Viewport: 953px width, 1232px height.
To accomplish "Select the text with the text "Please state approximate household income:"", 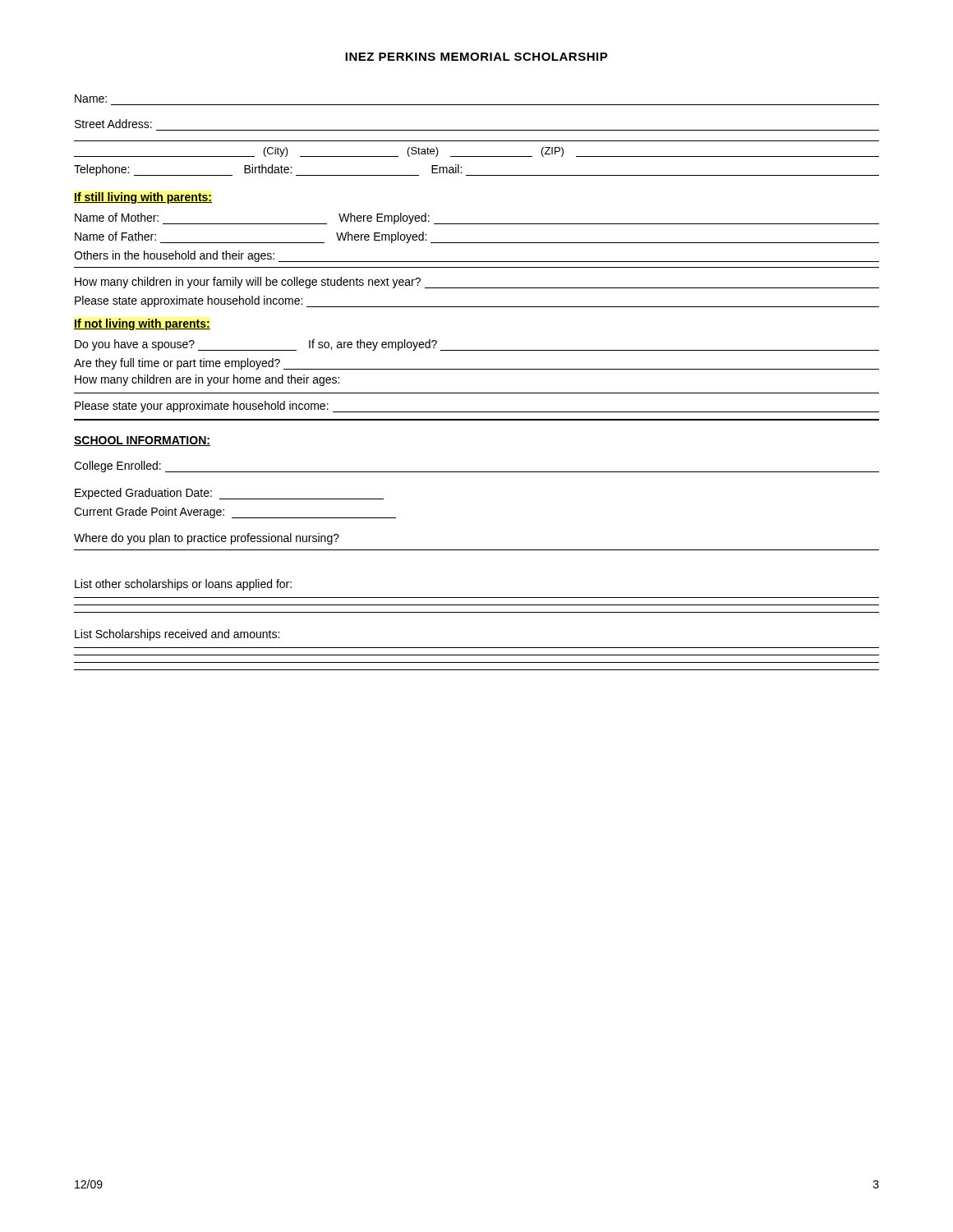I will coord(476,299).
